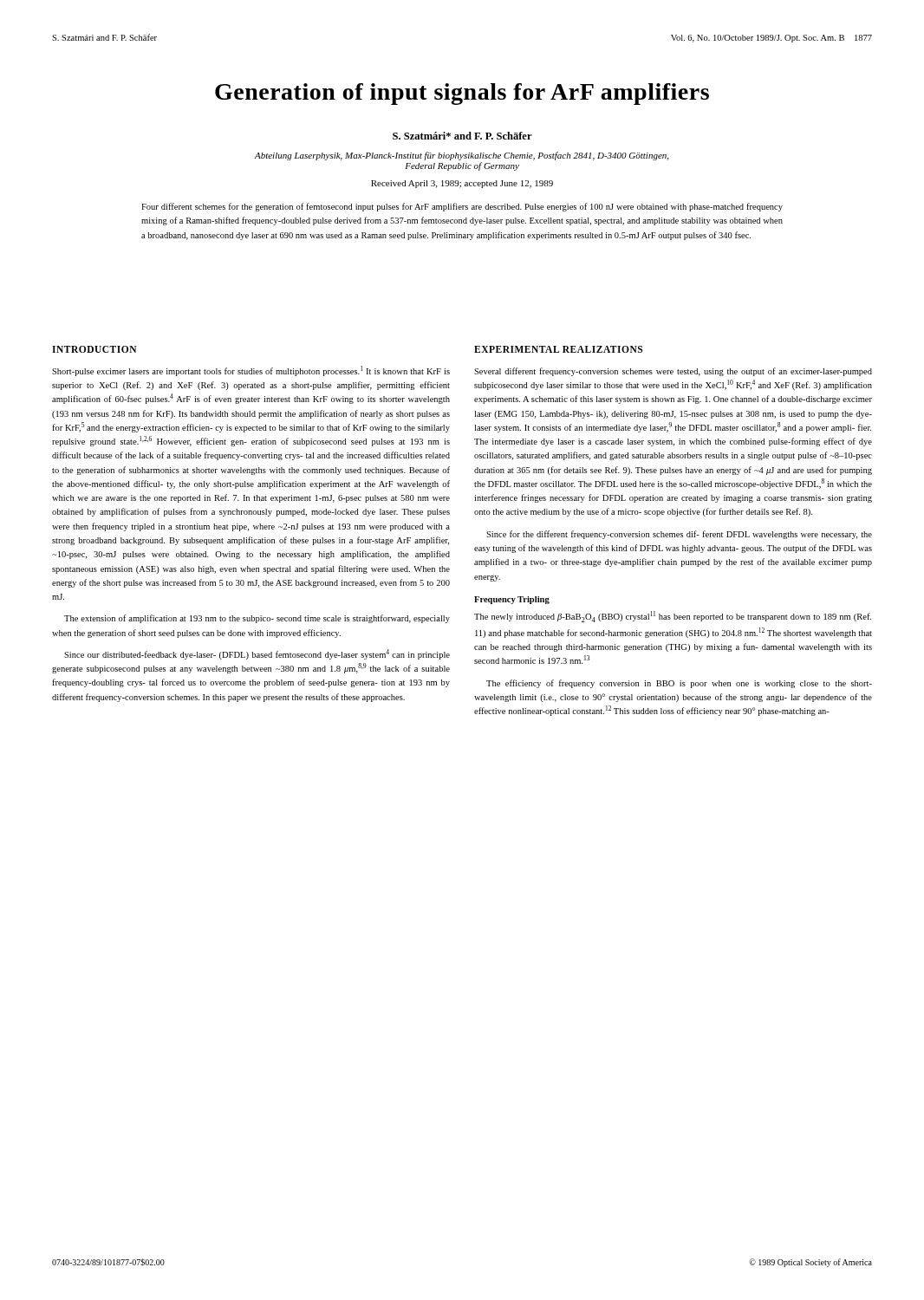Click on the title containing "Generation of input signals for"
This screenshot has width=924, height=1300.
click(x=462, y=92)
